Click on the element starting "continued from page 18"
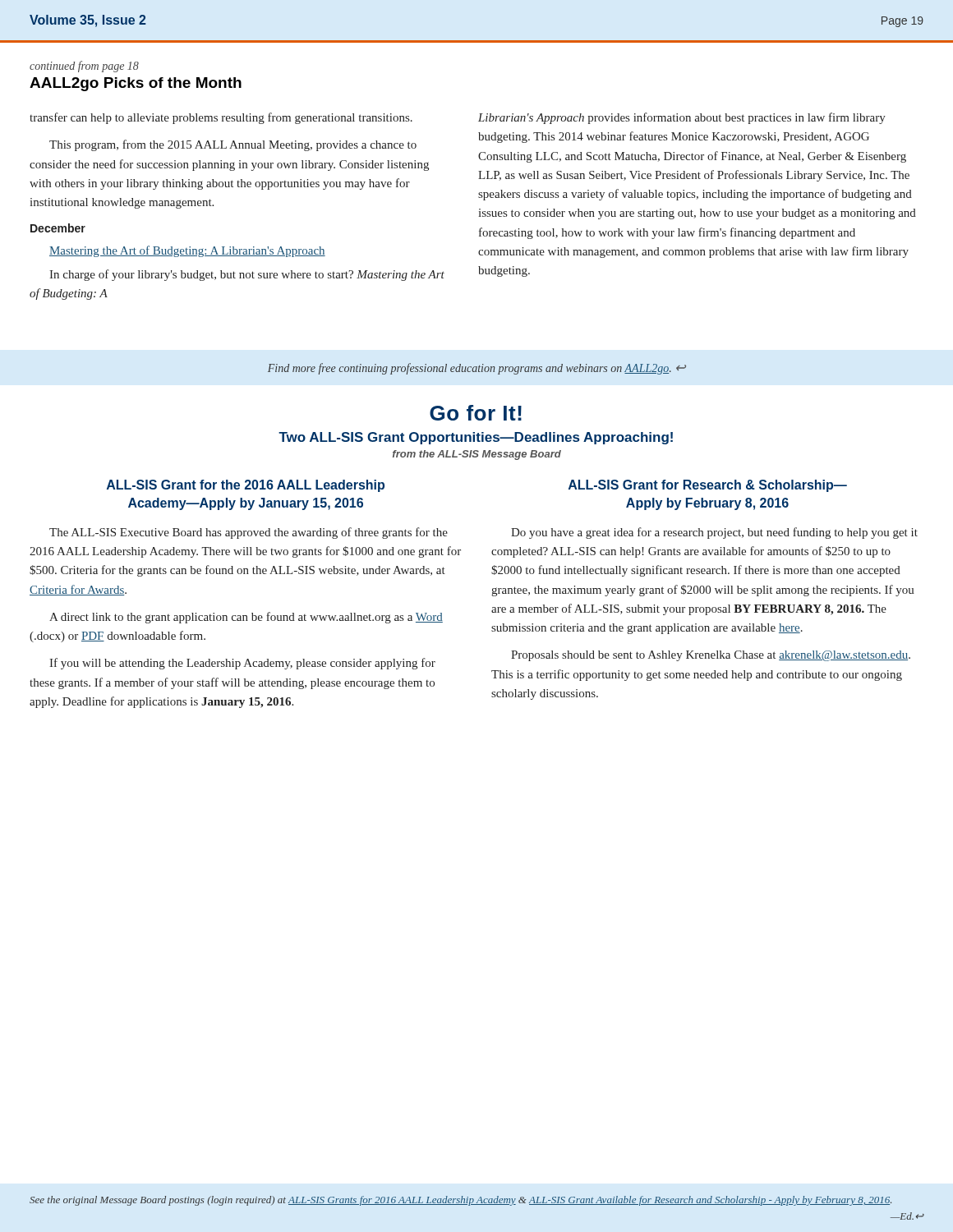 84,66
